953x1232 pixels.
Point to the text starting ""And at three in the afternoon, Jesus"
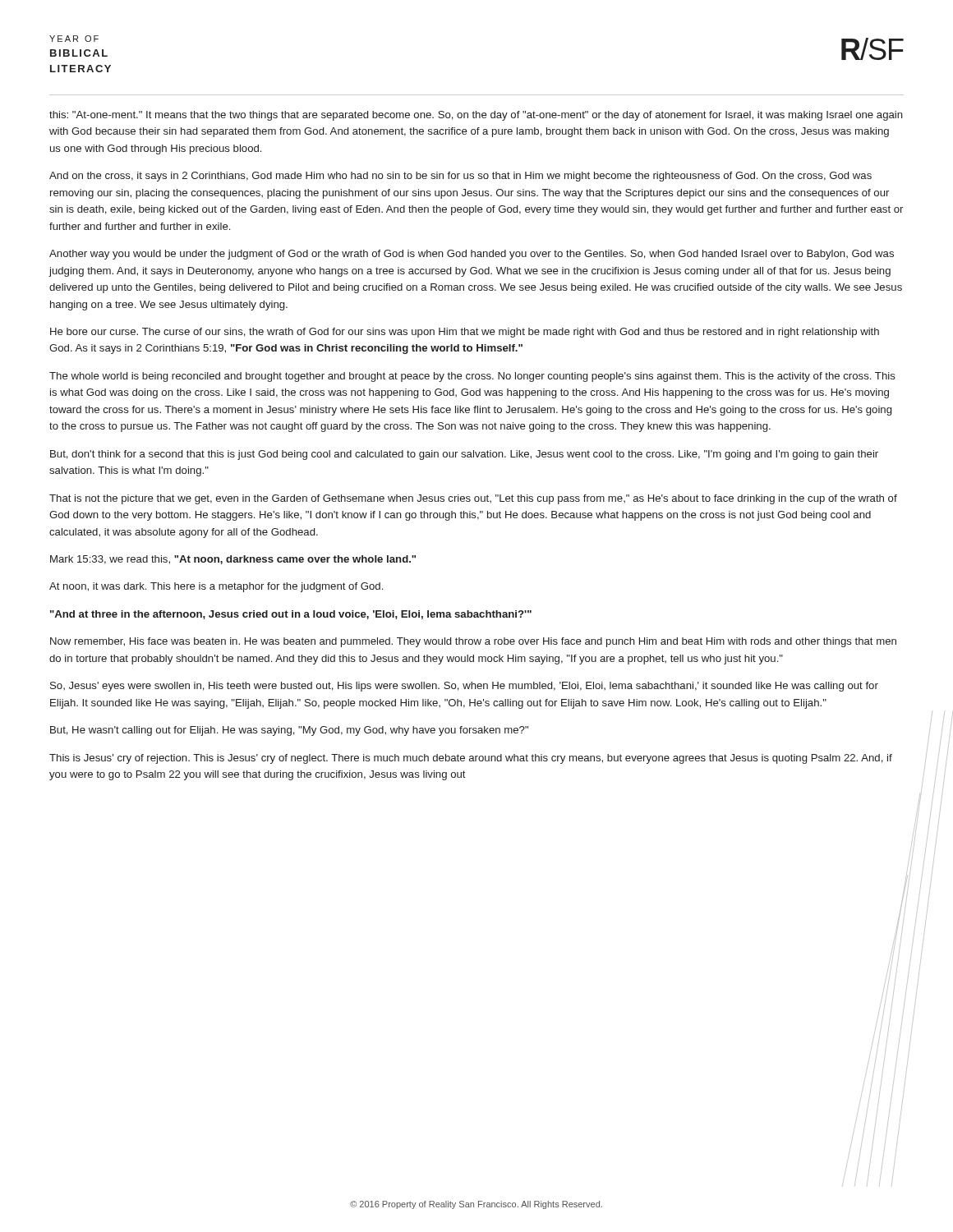(x=476, y=614)
